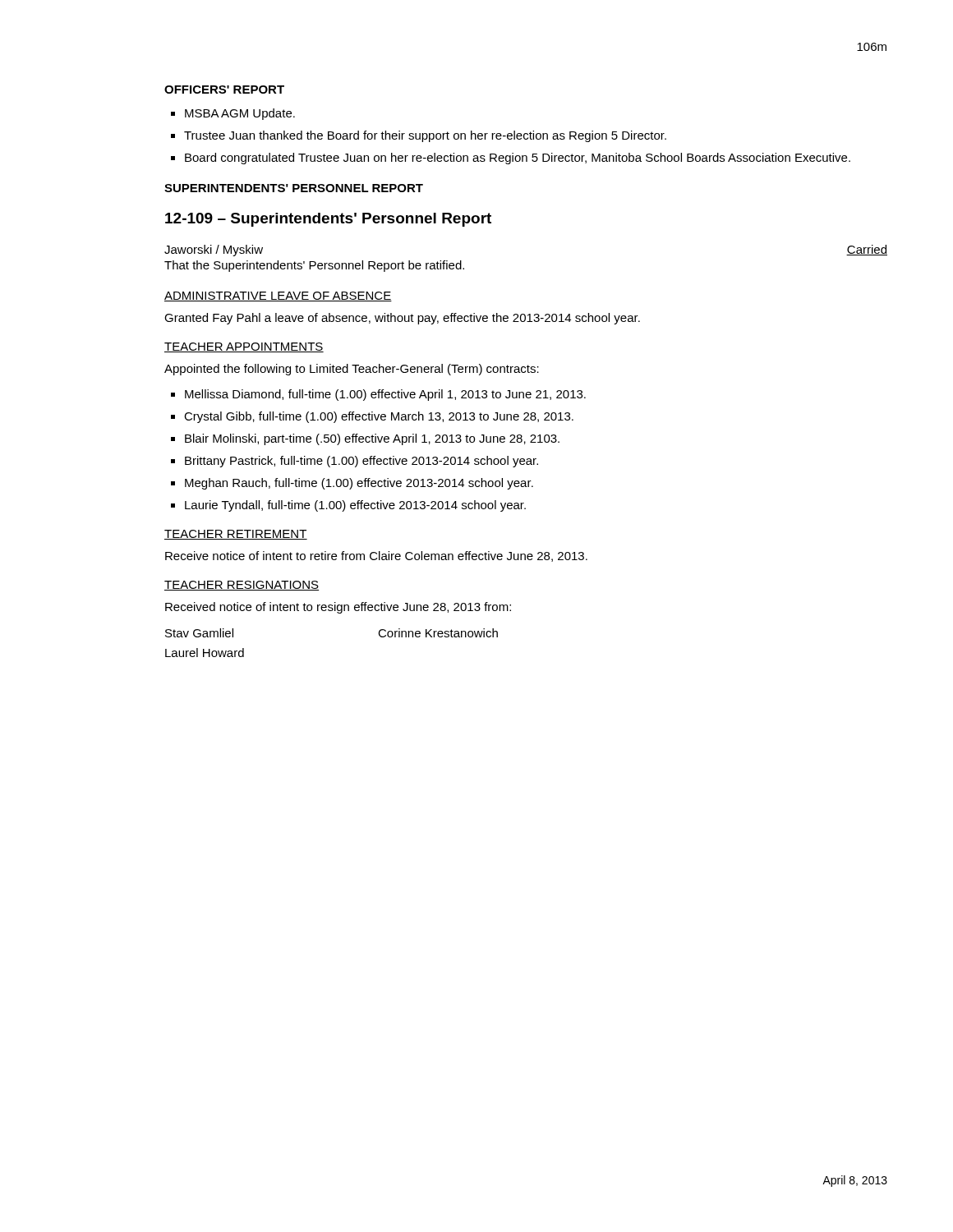Point to the text starting "SUPERINTENDENTS' PERSONNEL REPORT"
Viewport: 953px width, 1232px height.
(x=294, y=188)
